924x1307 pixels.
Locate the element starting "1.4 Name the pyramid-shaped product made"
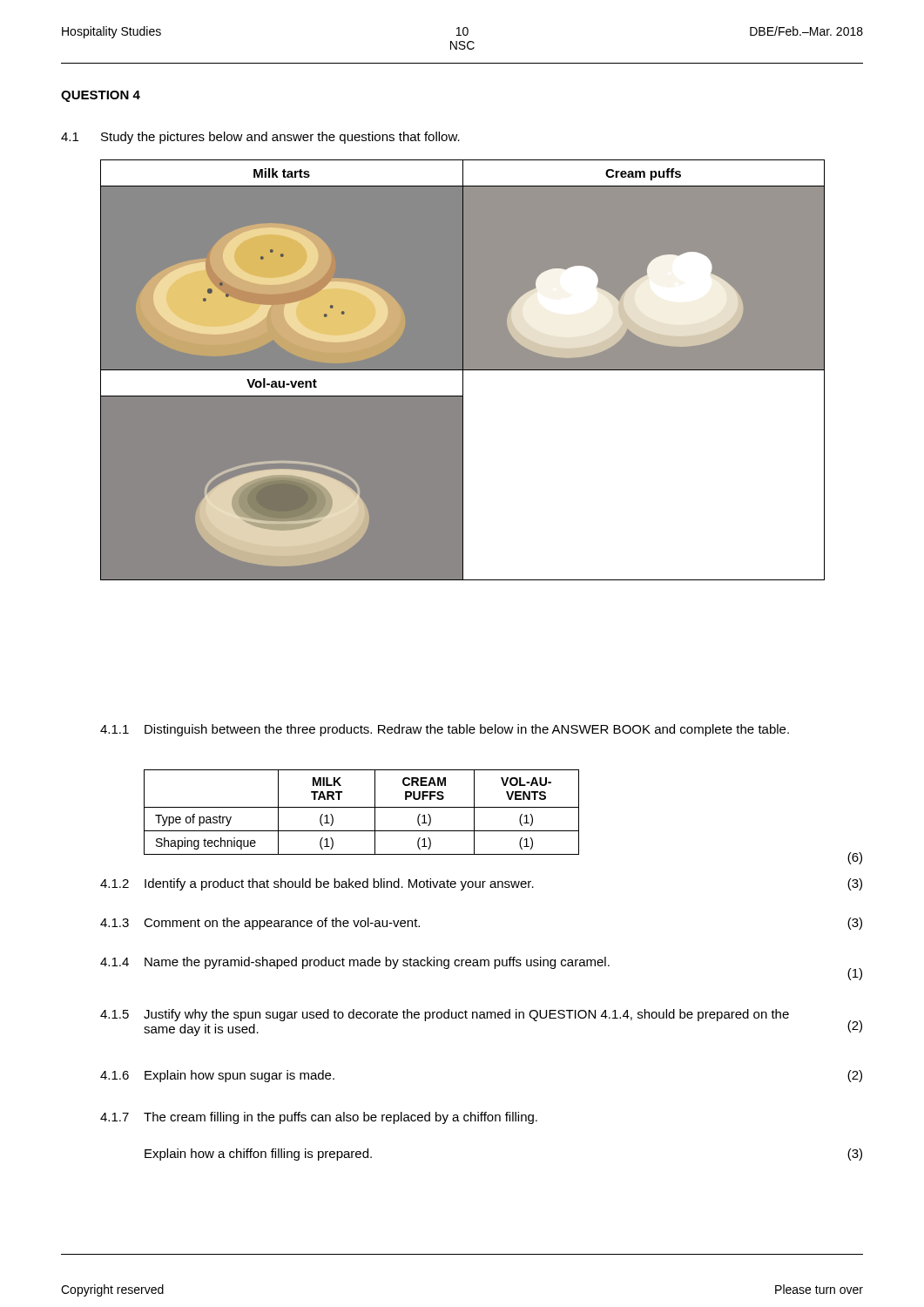pyautogui.click(x=355, y=961)
